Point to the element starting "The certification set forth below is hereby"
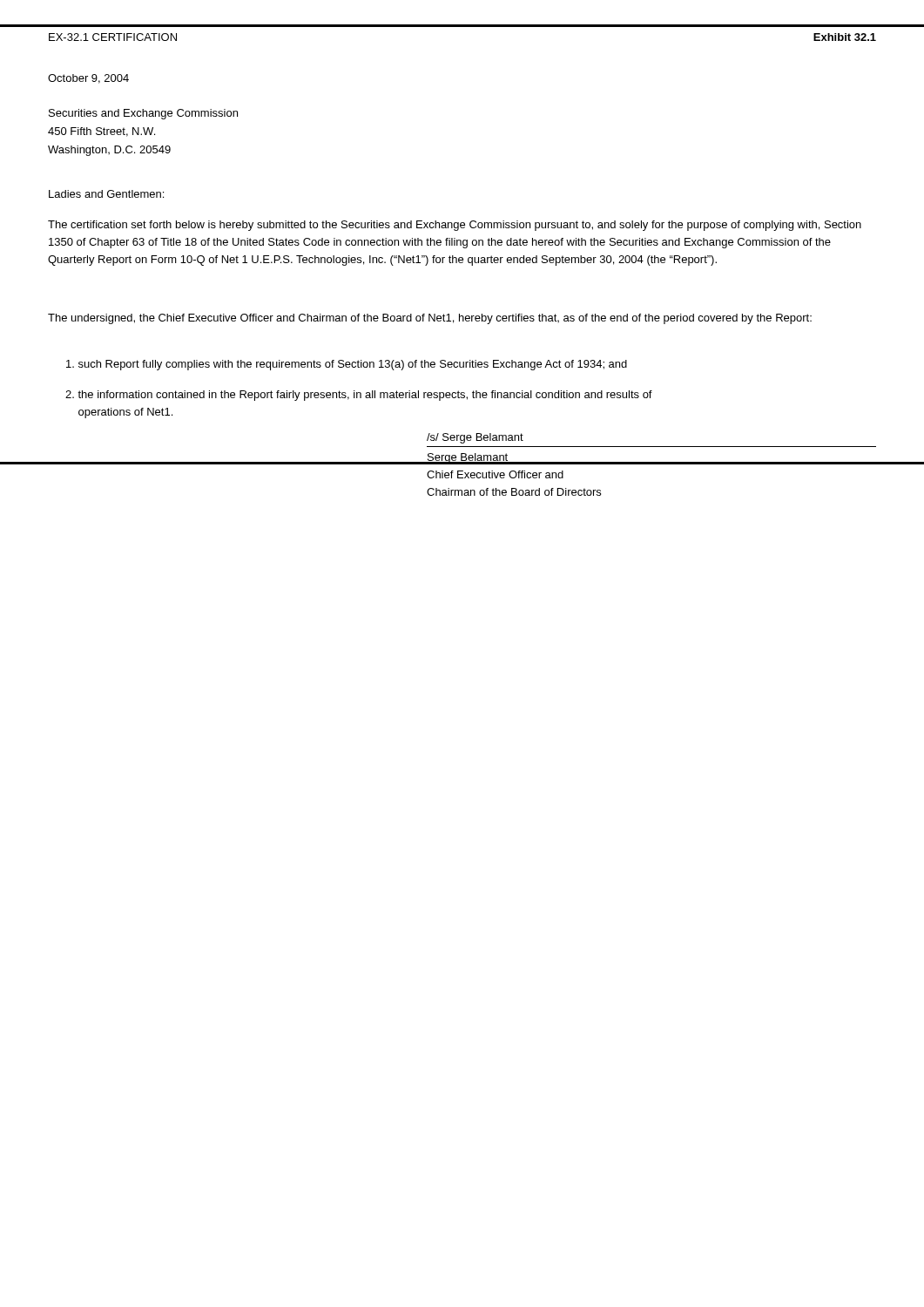Screen dimensions: 1307x924 click(455, 242)
